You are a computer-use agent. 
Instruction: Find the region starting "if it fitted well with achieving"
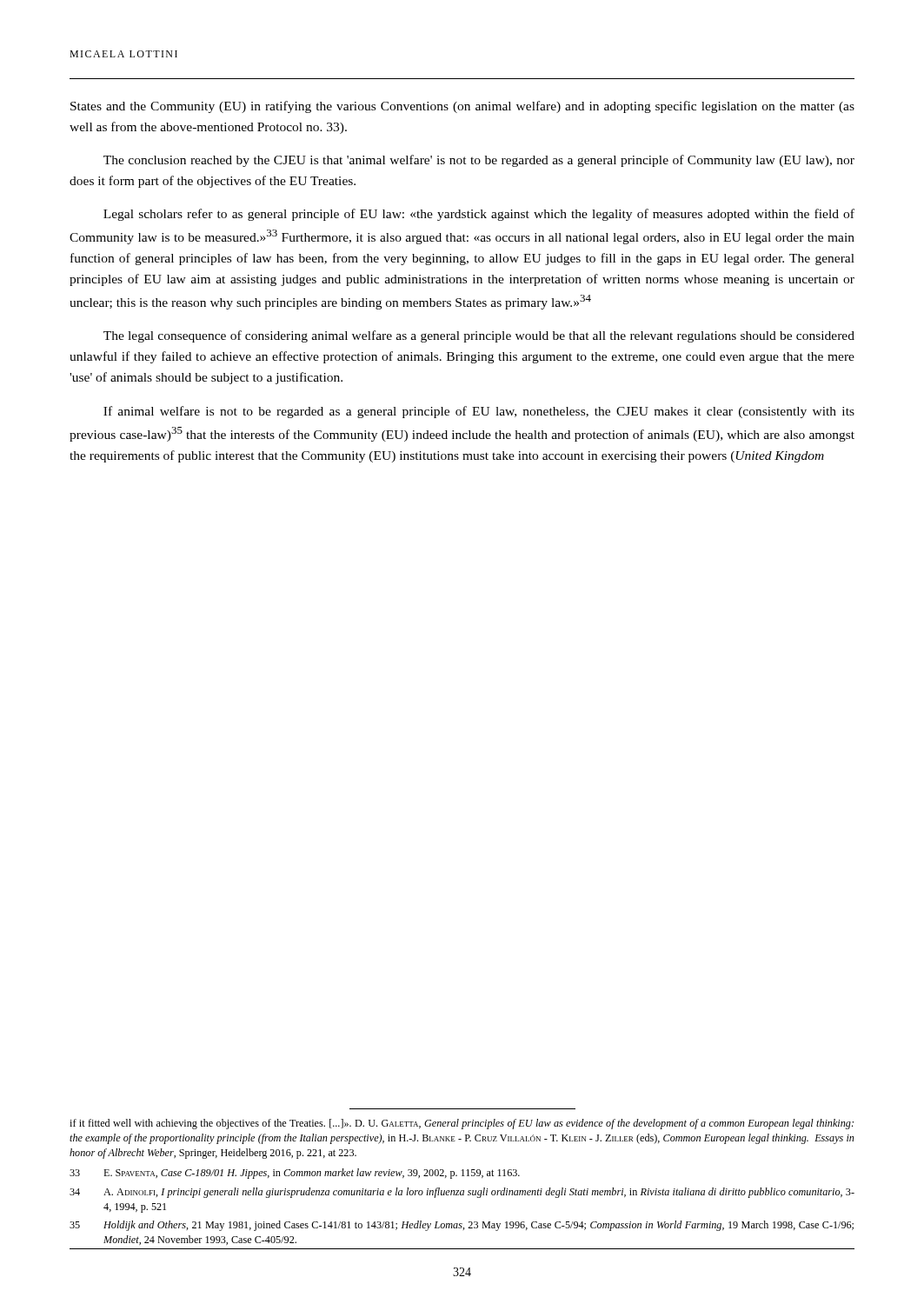pyautogui.click(x=462, y=1138)
